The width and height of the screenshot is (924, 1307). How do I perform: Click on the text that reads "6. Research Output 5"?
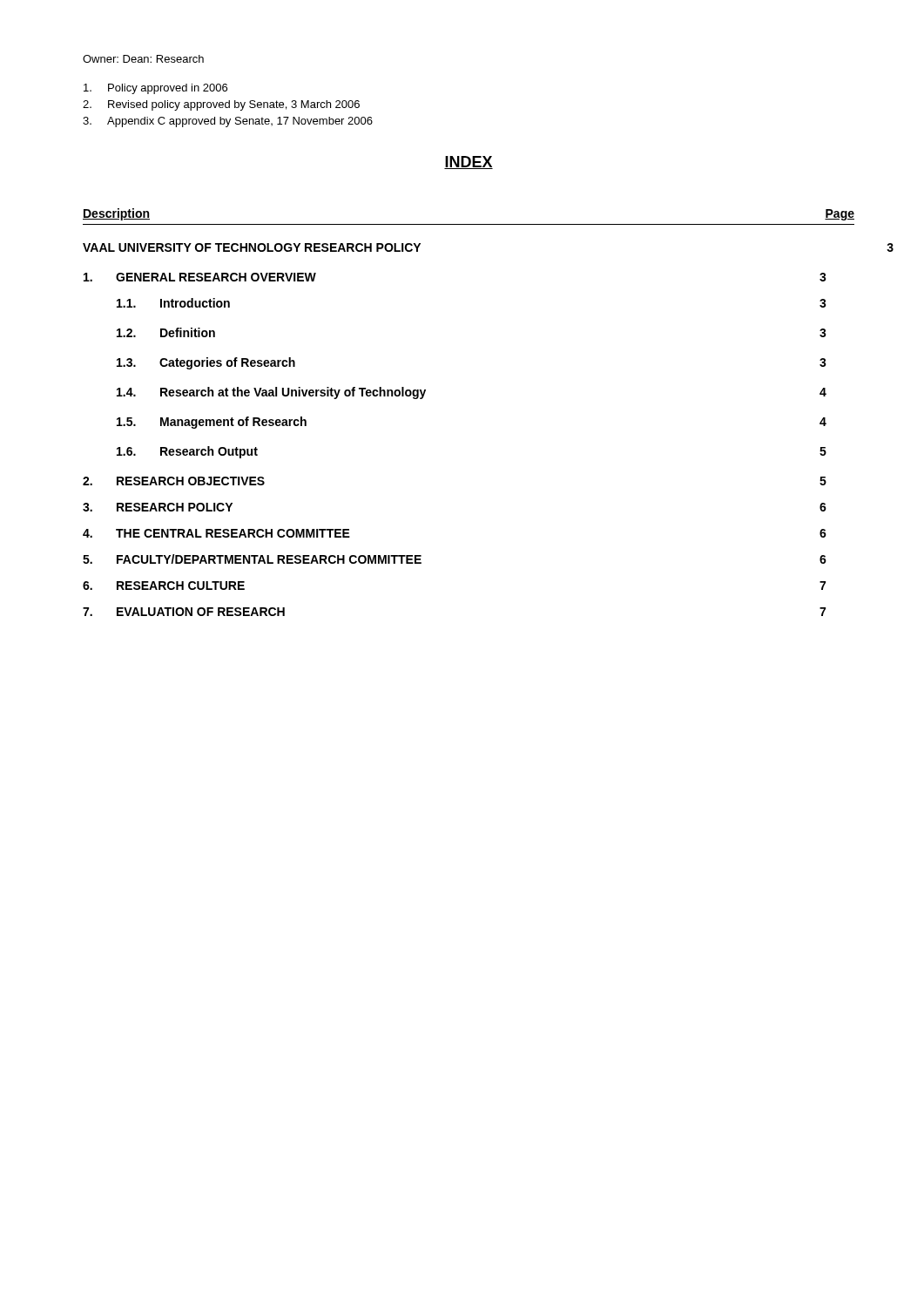click(x=209, y=452)
